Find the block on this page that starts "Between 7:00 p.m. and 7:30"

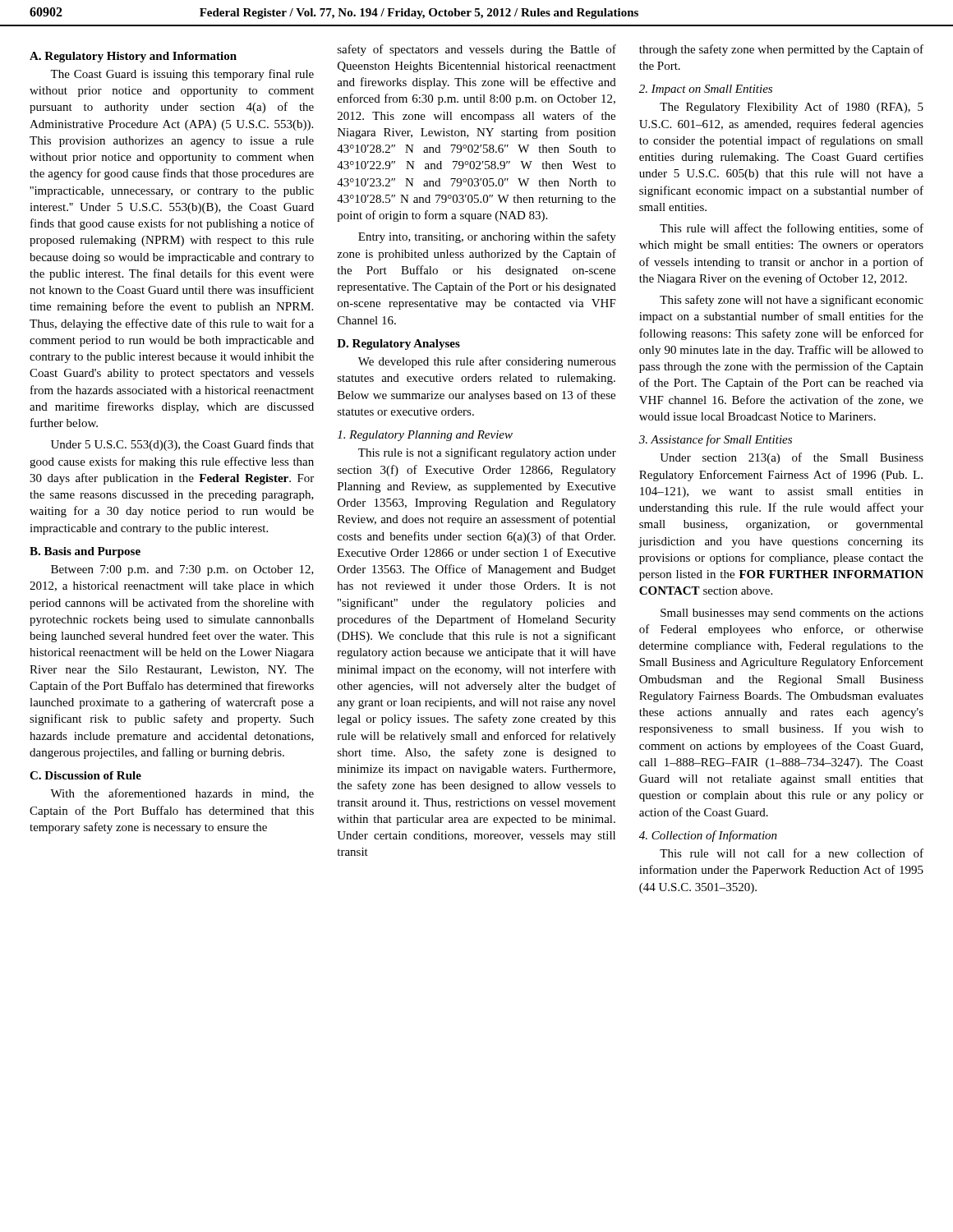click(x=172, y=661)
